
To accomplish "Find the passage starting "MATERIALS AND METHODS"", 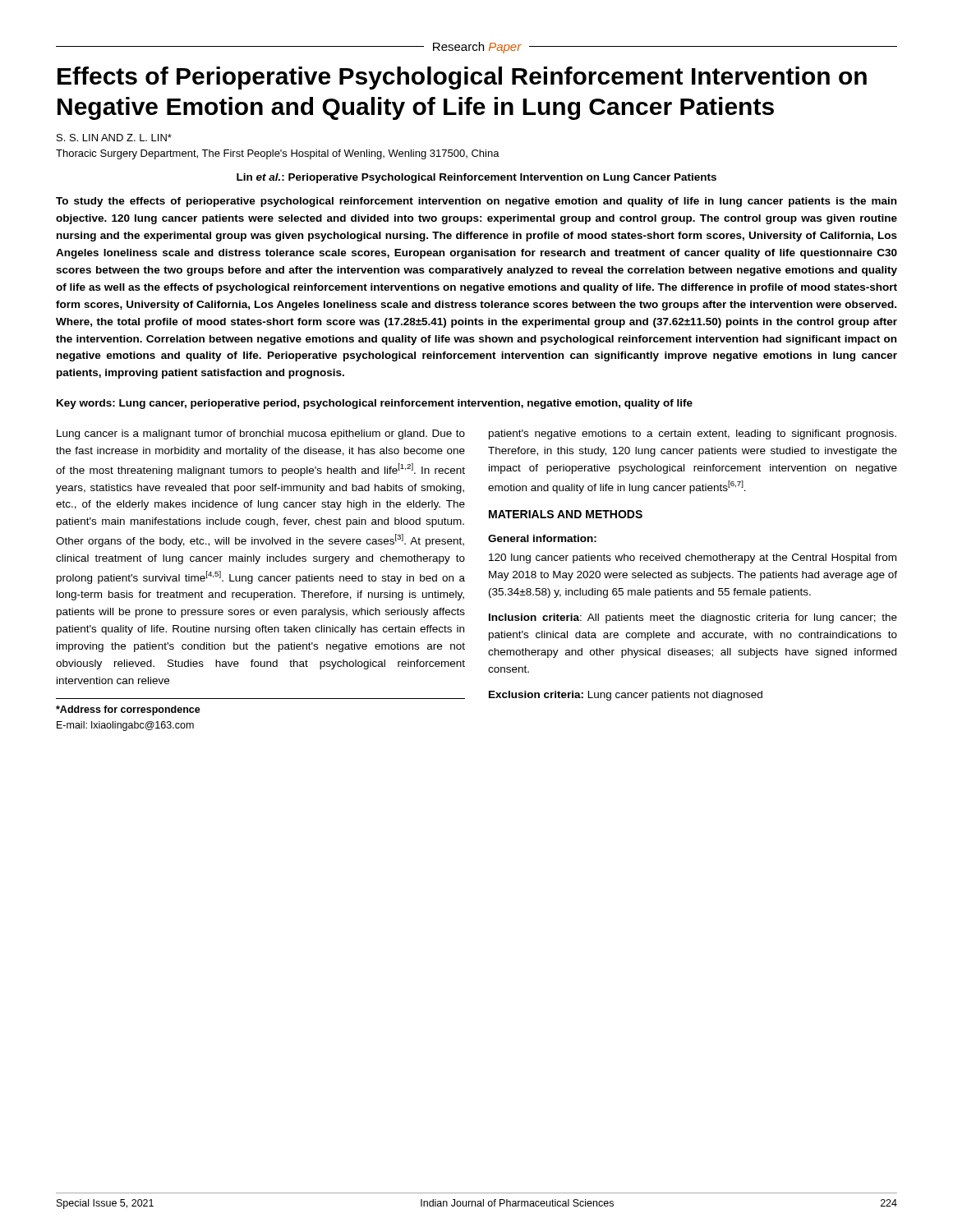I will click(x=565, y=515).
